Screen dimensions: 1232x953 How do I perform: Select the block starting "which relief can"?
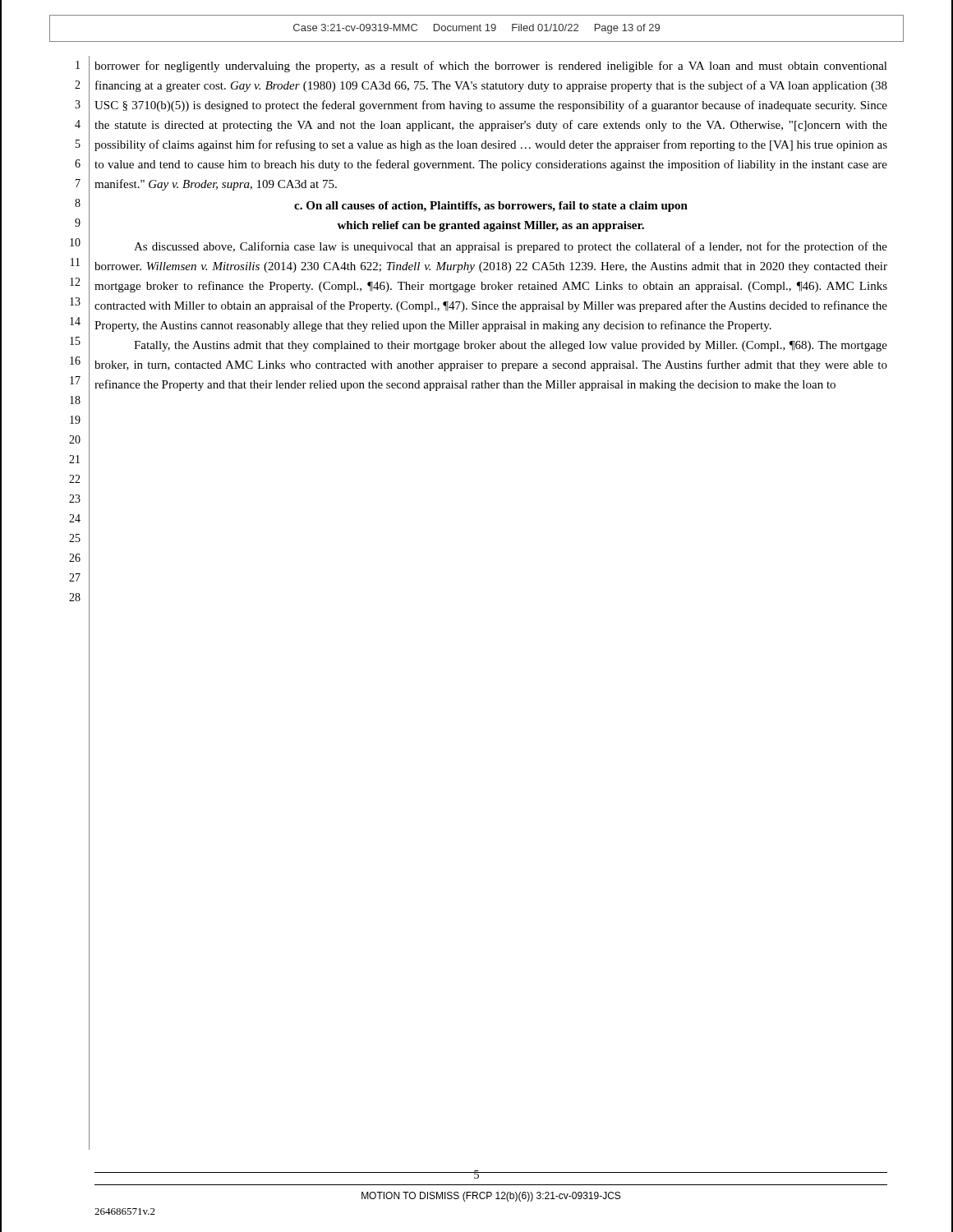point(491,225)
